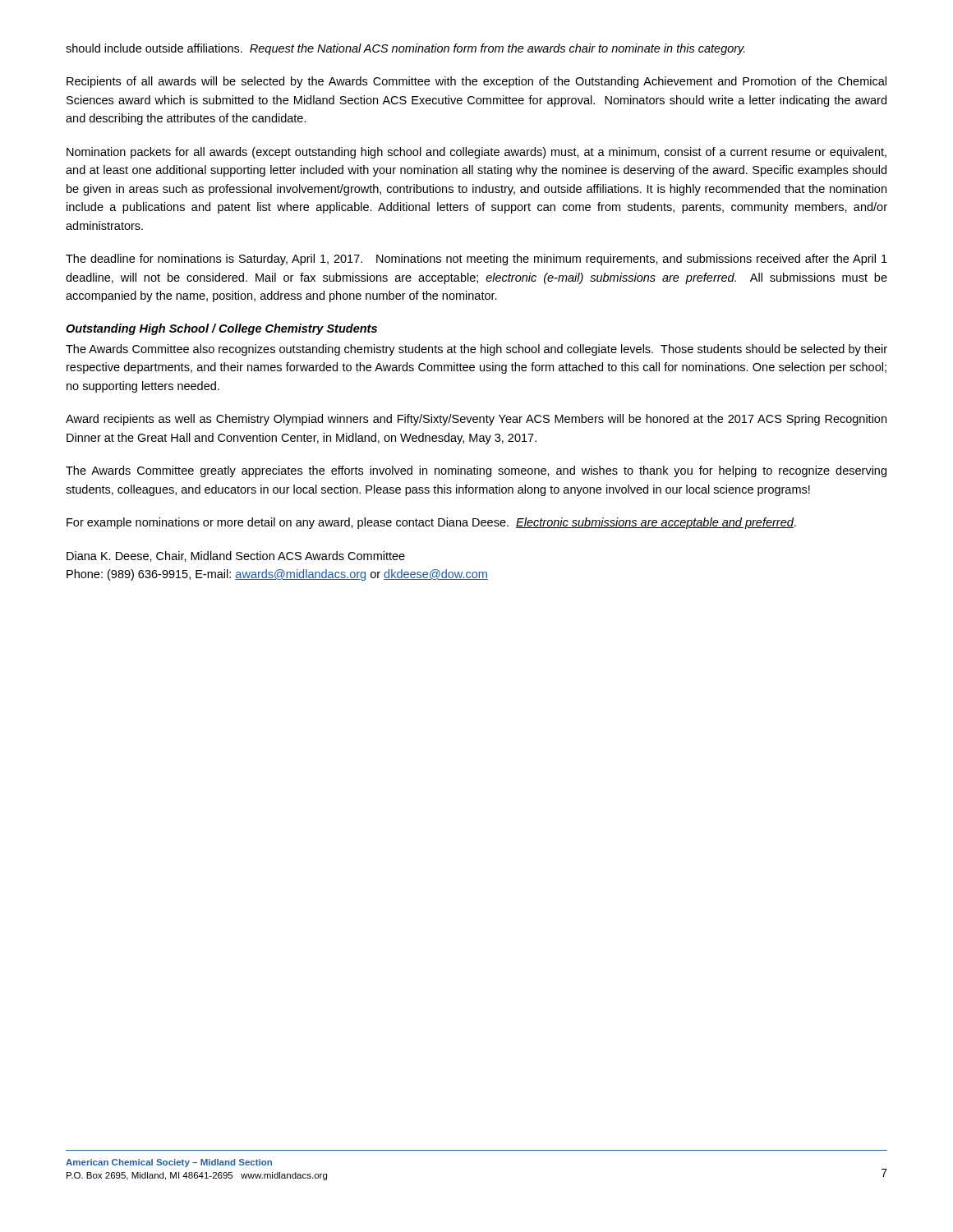Locate the passage starting "Diana K. Deese, Chair,"
Screen dimensions: 1232x953
277,565
